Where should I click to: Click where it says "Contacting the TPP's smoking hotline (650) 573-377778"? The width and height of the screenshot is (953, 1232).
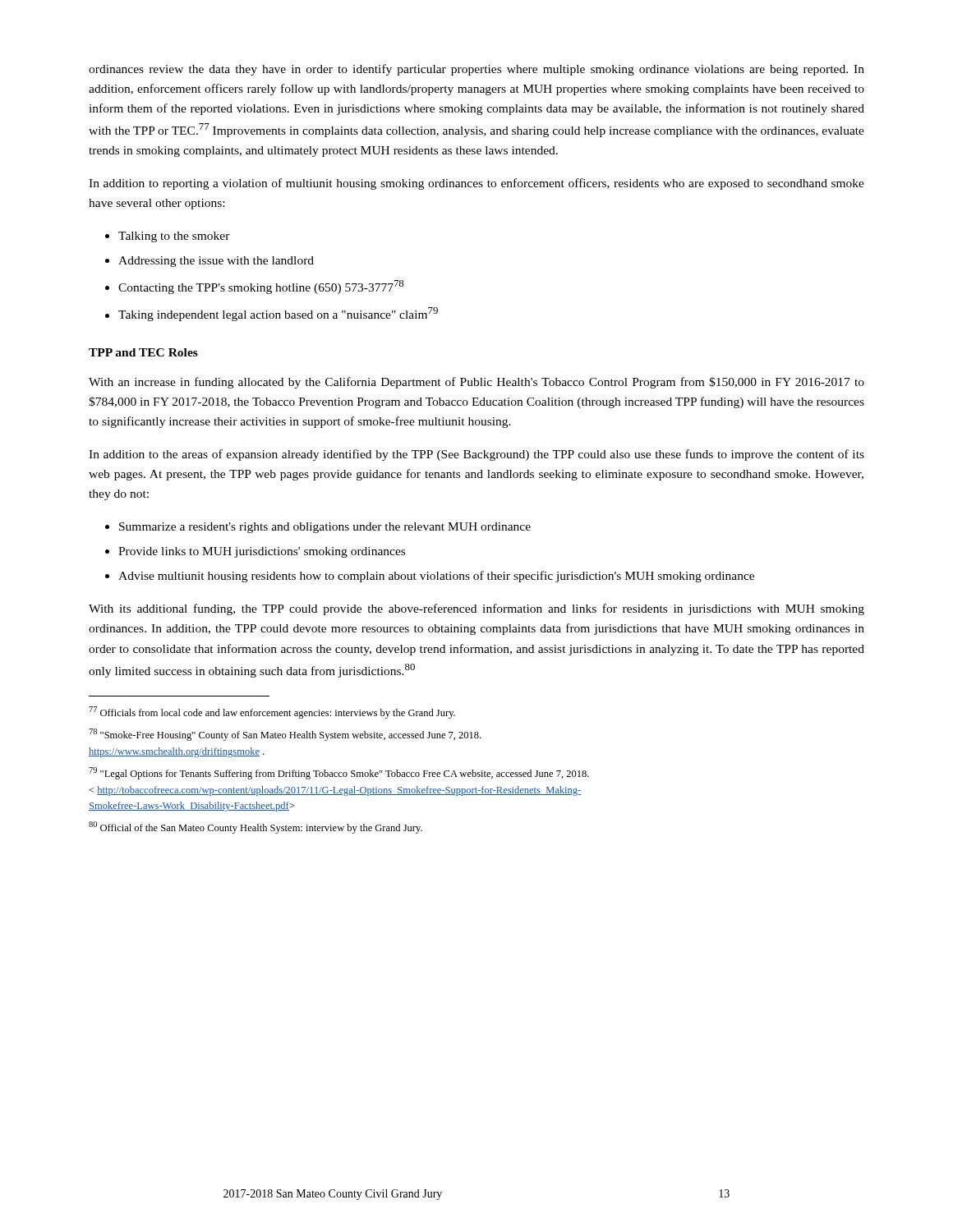pyautogui.click(x=261, y=286)
